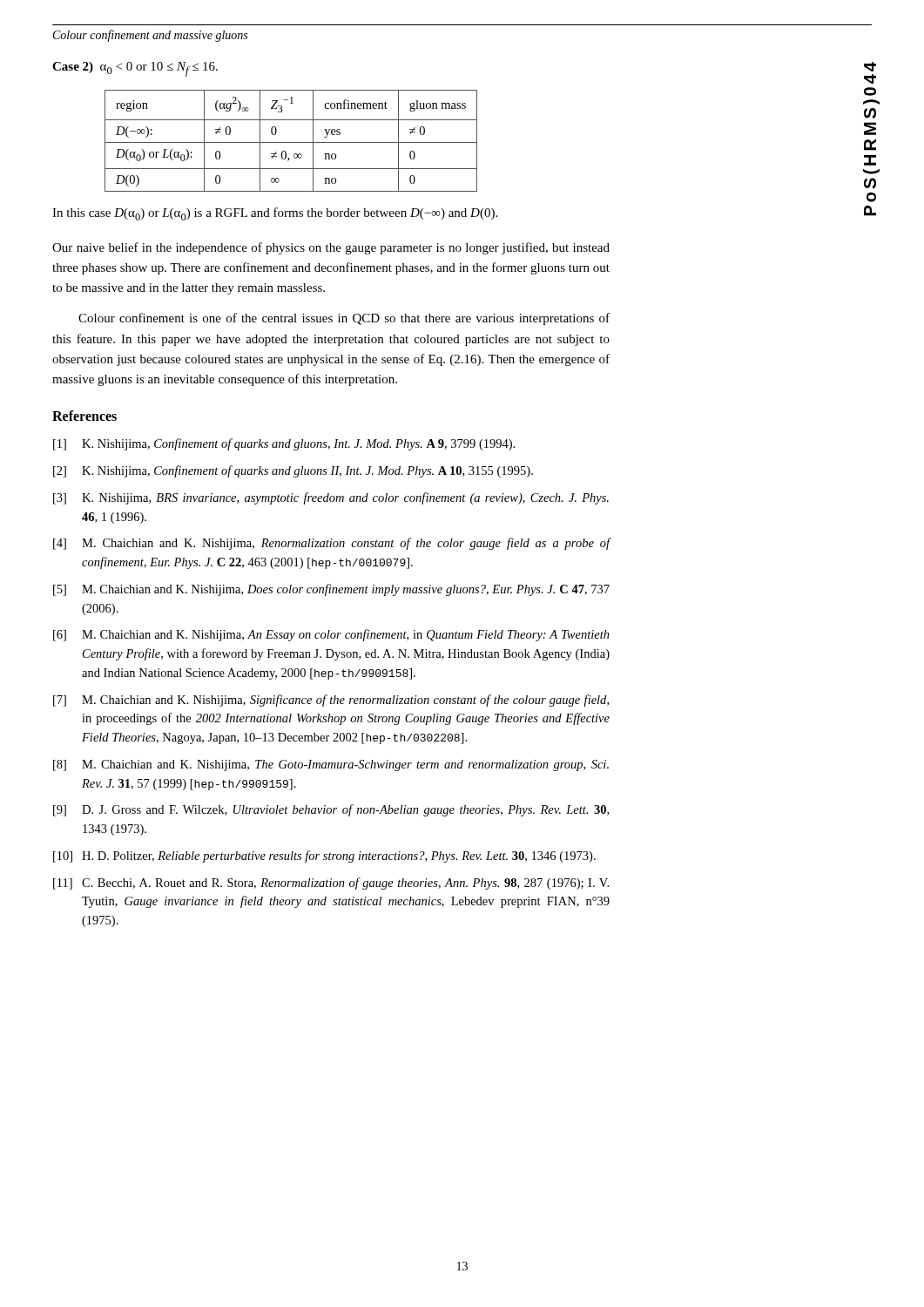Viewport: 924px width, 1307px height.
Task: Where is the passage that starts "[8] M. Chaichian and K. Nishijima,"?
Action: point(331,774)
